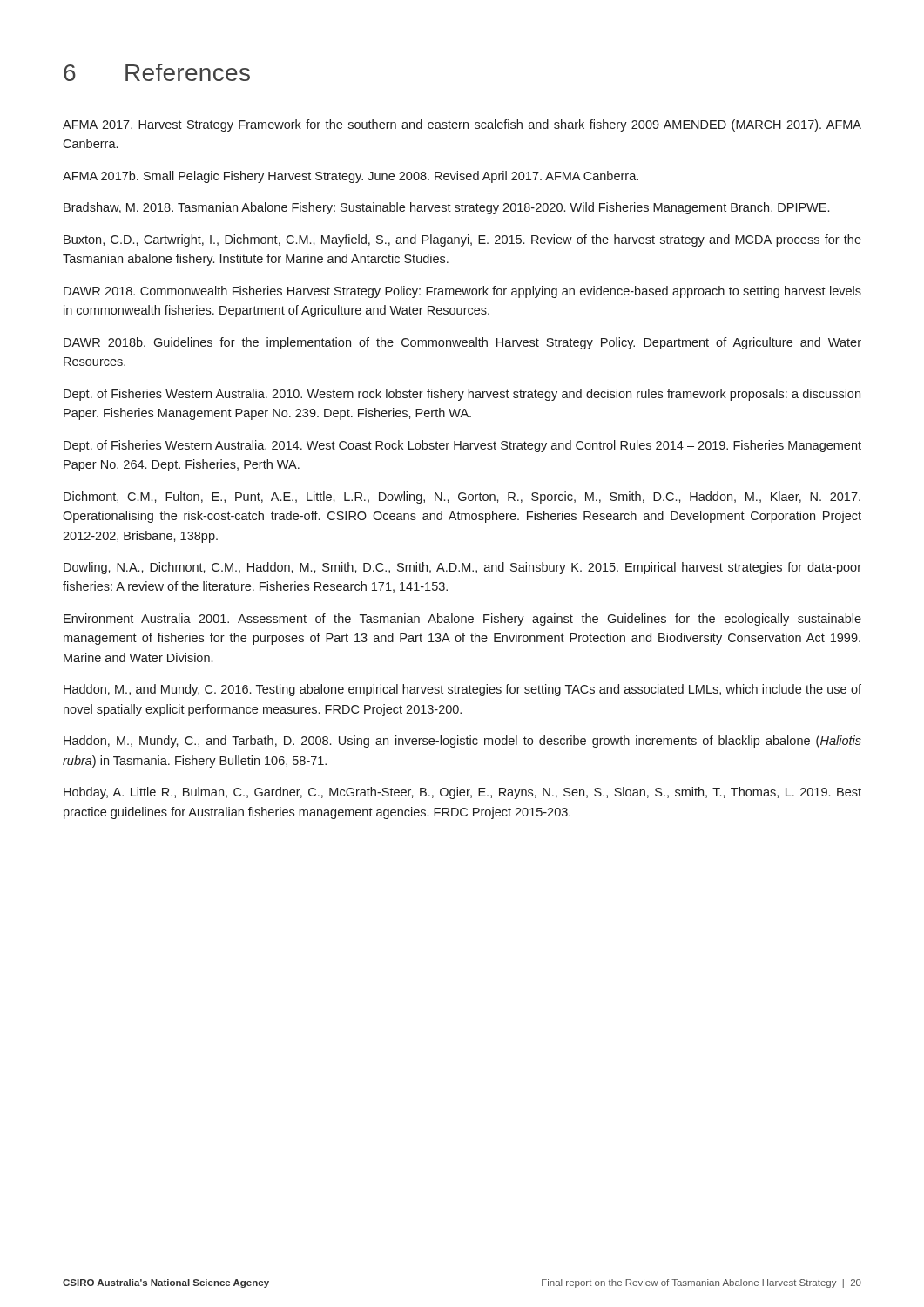Locate the section header
Image resolution: width=924 pixels, height=1307 pixels.
click(x=157, y=73)
